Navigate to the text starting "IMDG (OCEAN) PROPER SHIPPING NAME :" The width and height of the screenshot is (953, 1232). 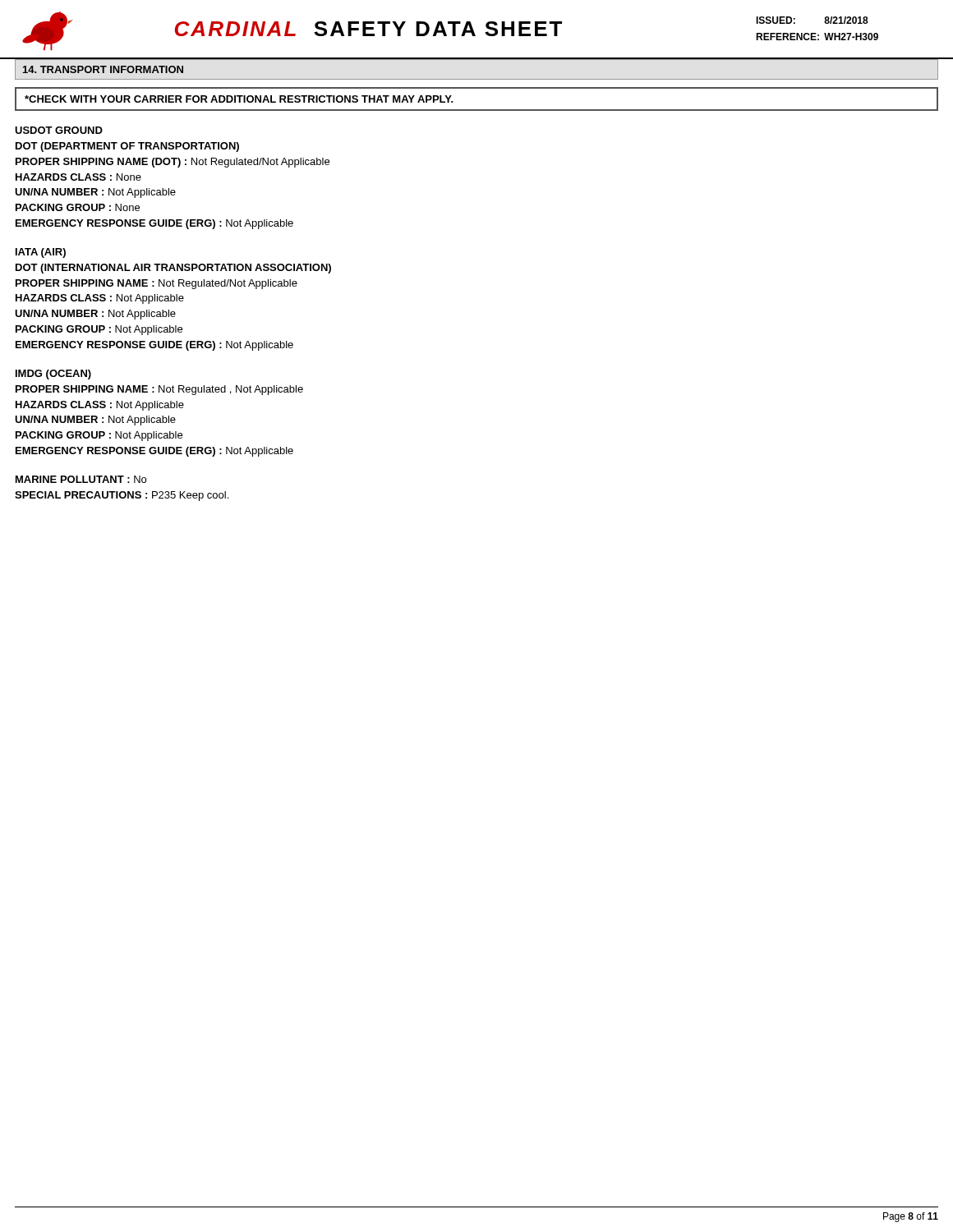(53, 375)
